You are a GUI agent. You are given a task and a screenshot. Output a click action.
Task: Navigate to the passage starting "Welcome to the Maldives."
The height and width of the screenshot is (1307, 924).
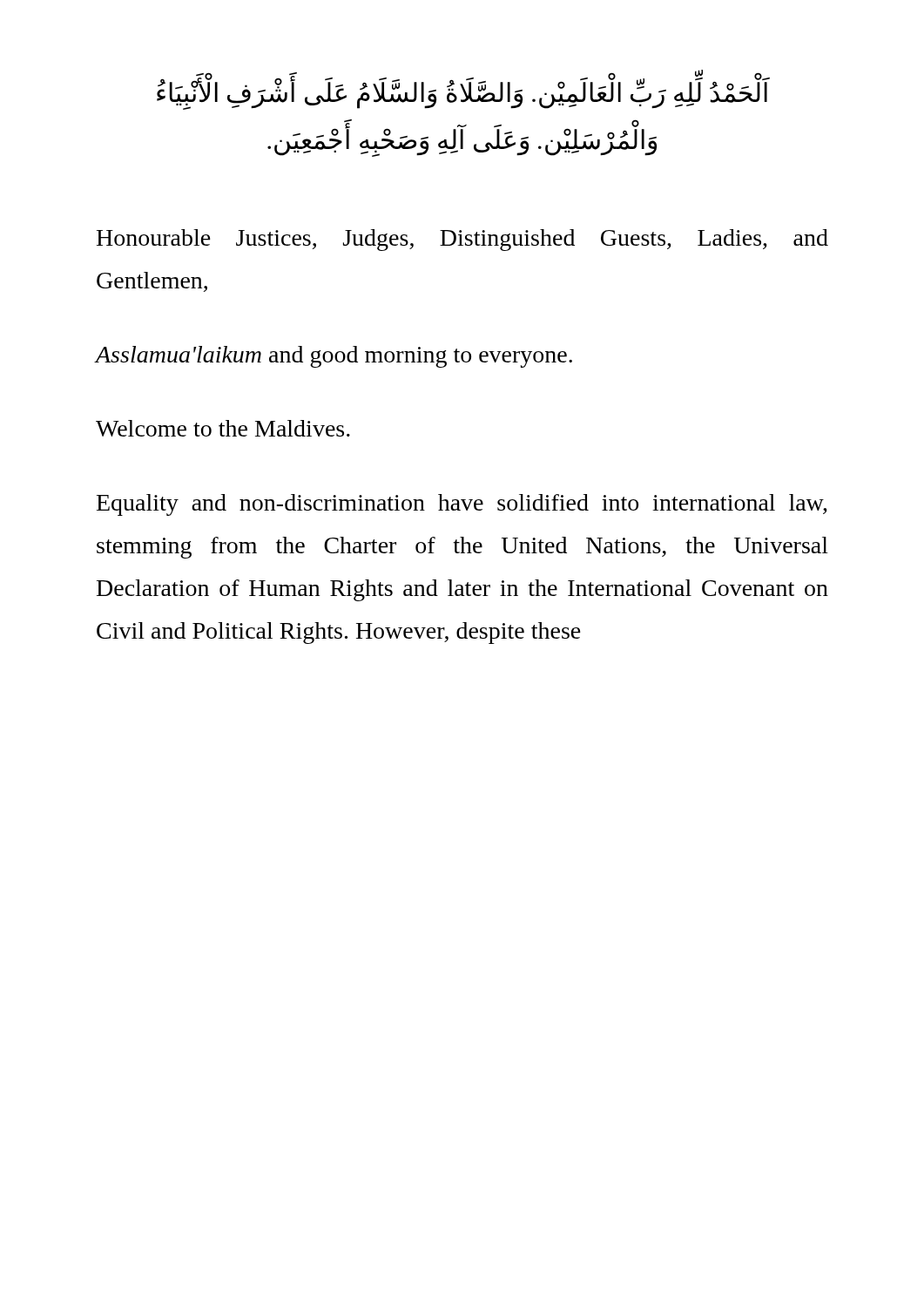tap(224, 428)
